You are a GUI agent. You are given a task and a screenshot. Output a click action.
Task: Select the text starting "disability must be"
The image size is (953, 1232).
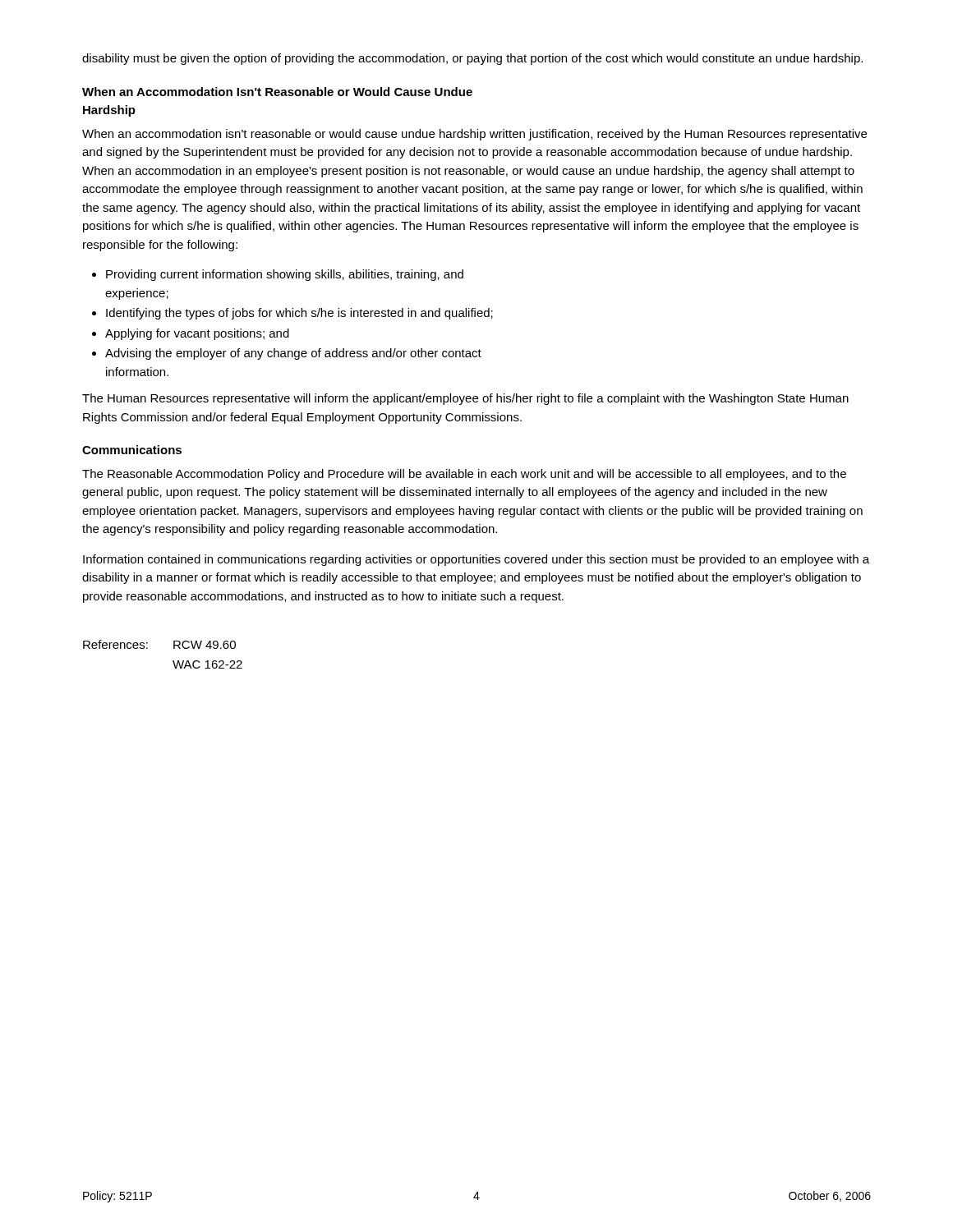click(473, 58)
